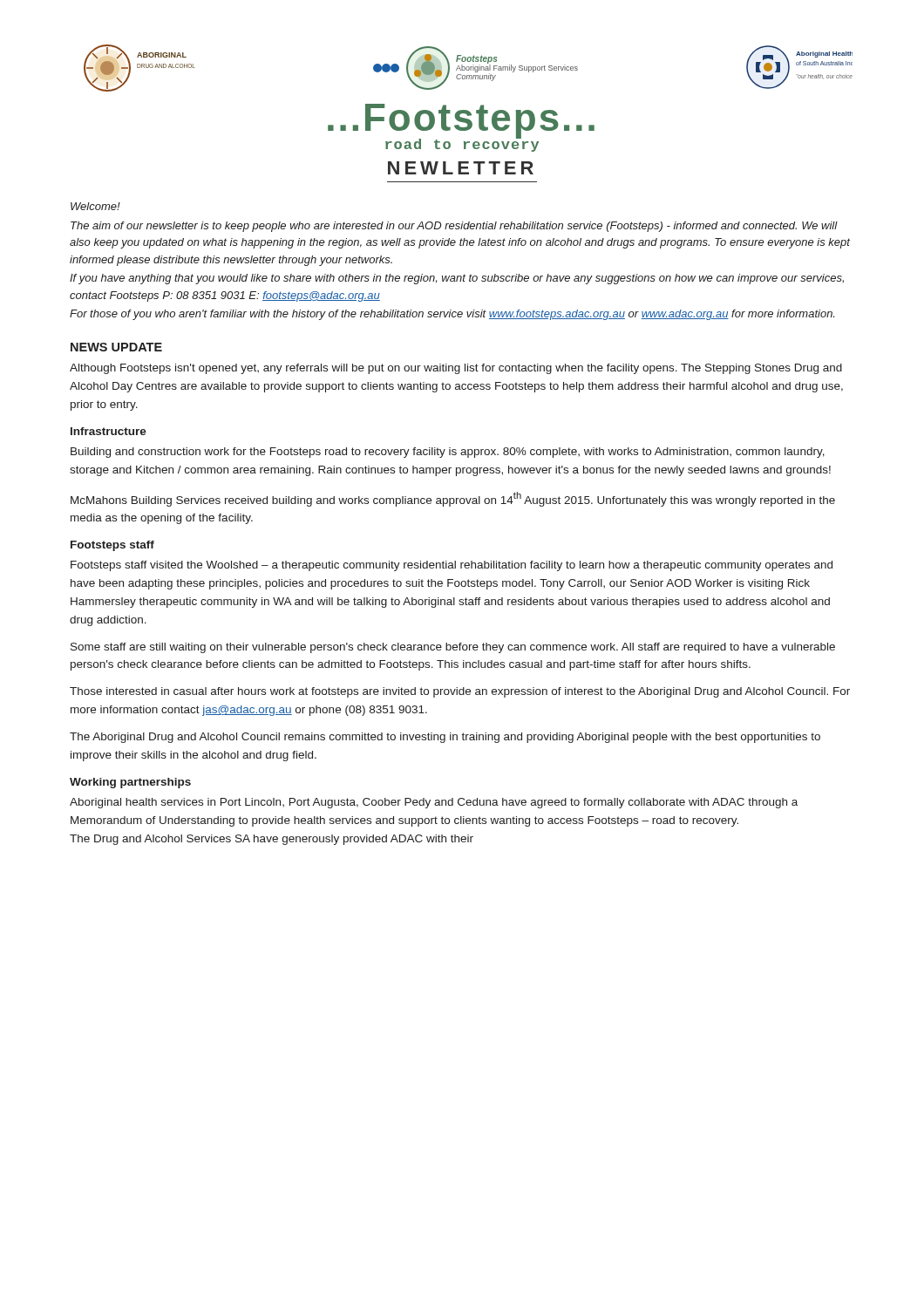Navigate to the region starting "The Aboriginal Drug and Alcohol Council"
This screenshot has width=924, height=1308.
[x=445, y=746]
